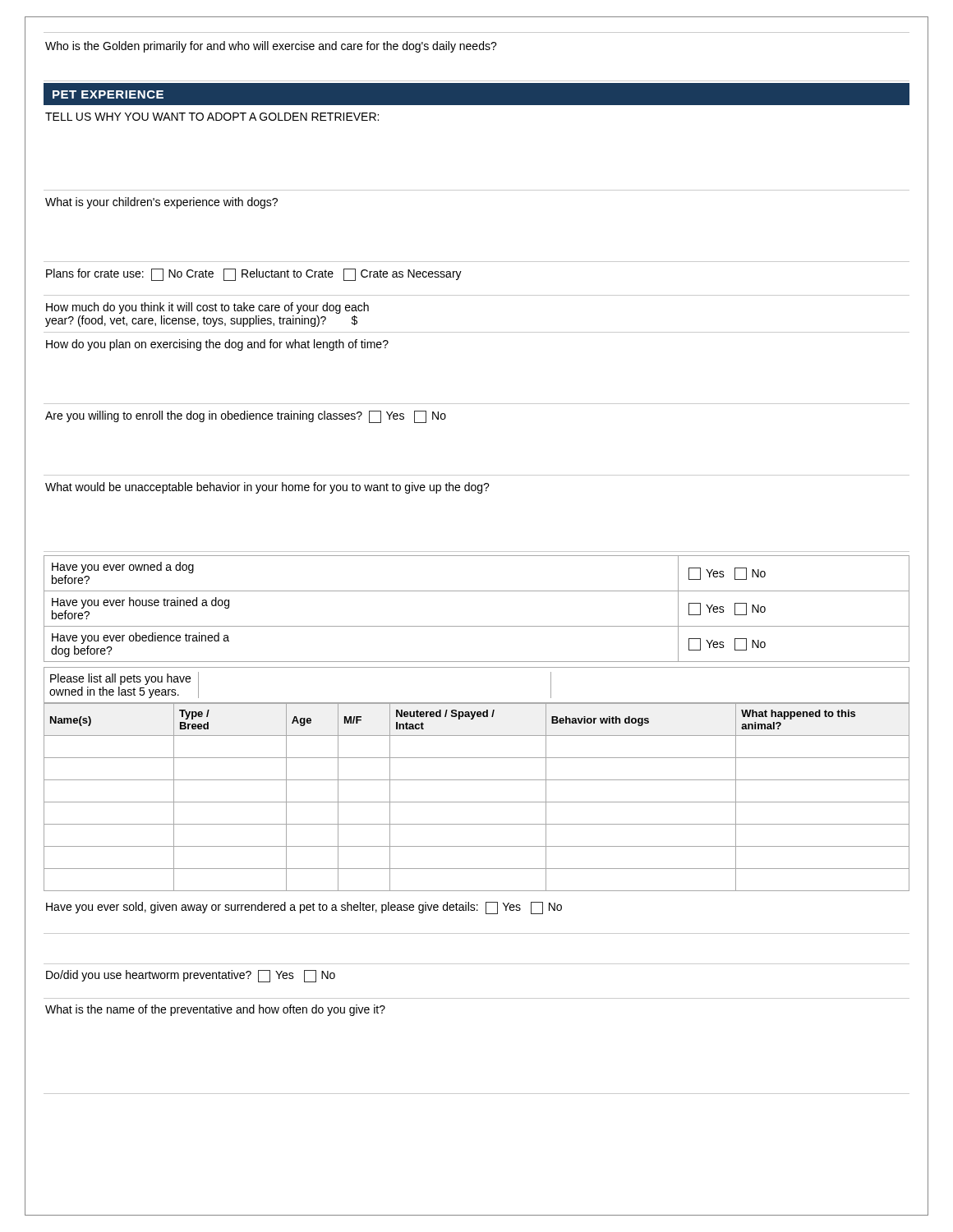Image resolution: width=953 pixels, height=1232 pixels.
Task: Where is the passage that starts "Please list all pets you haveowned"?
Action: [102, 687]
